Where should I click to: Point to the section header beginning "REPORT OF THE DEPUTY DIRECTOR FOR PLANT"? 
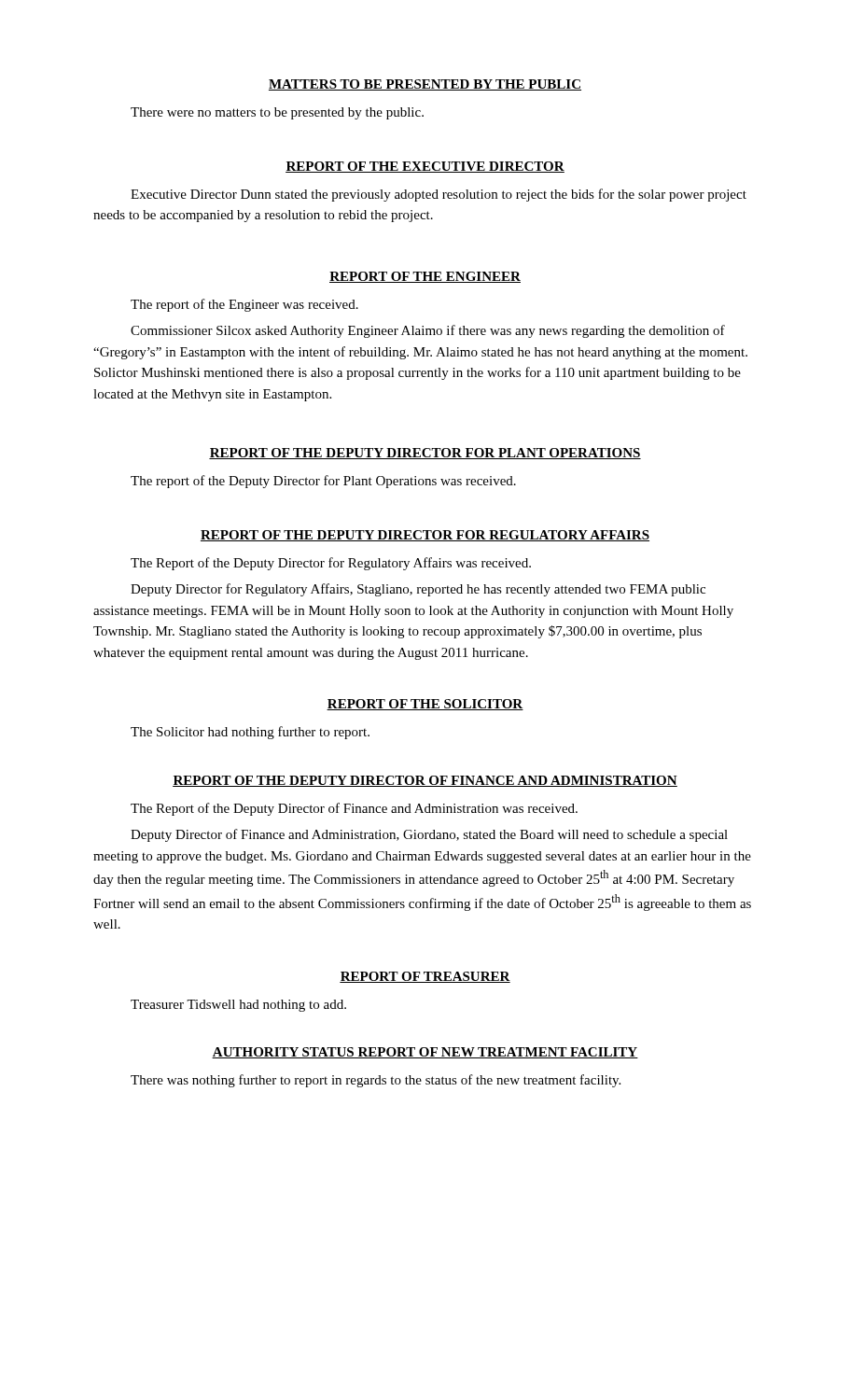[x=425, y=453]
